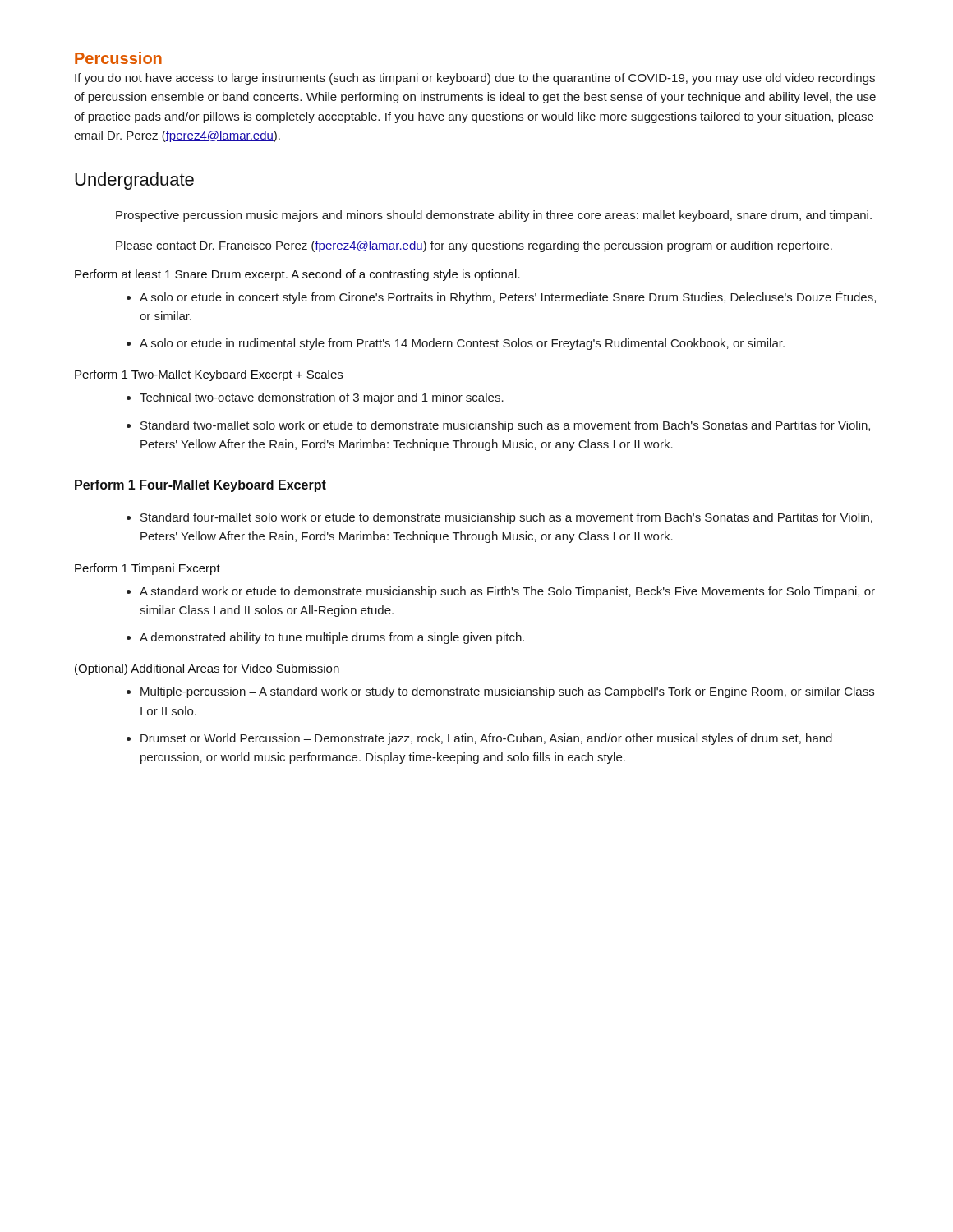This screenshot has height=1232, width=953.
Task: Click the title
Action: click(118, 58)
